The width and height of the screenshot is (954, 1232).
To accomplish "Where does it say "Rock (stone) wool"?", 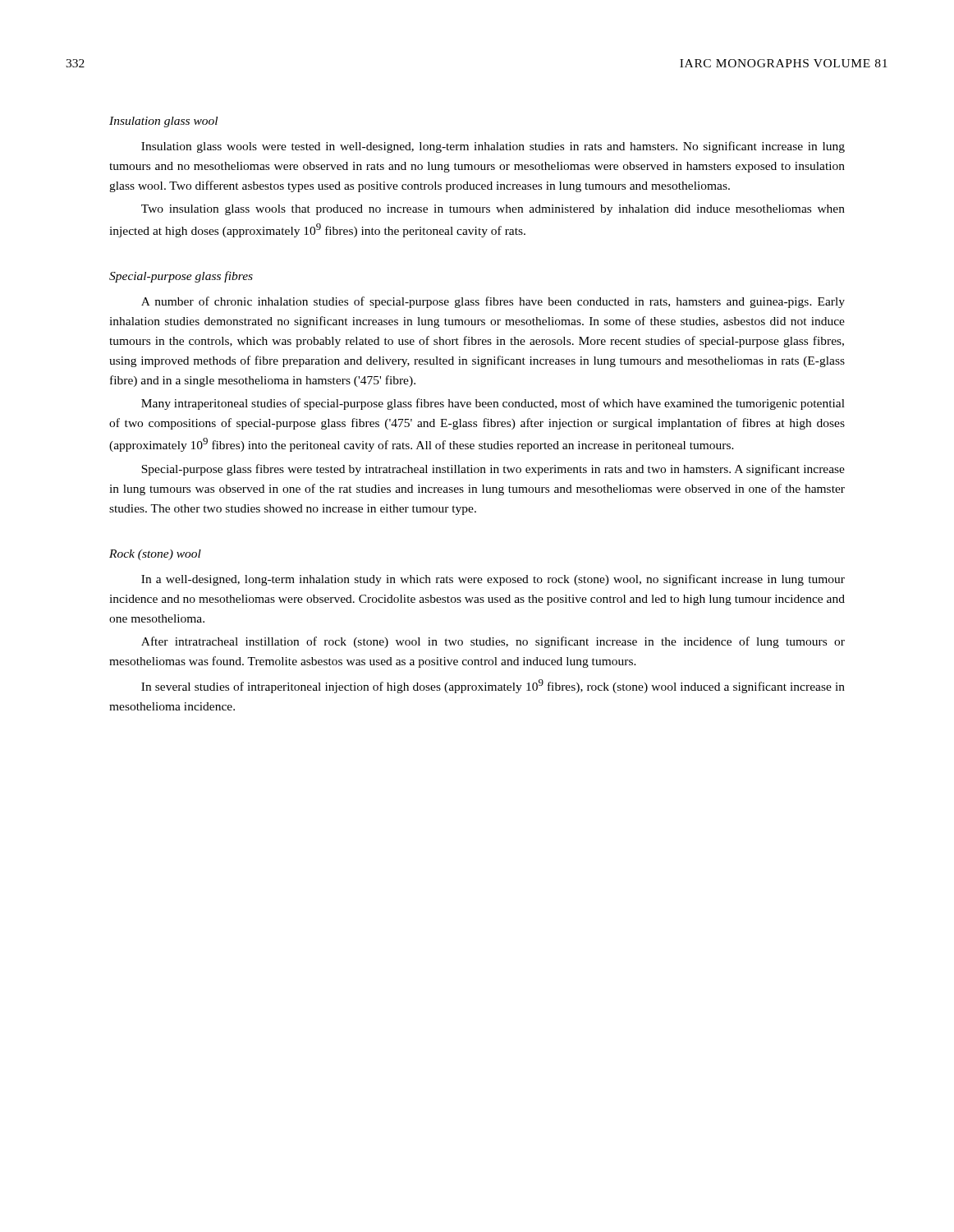I will [x=155, y=553].
